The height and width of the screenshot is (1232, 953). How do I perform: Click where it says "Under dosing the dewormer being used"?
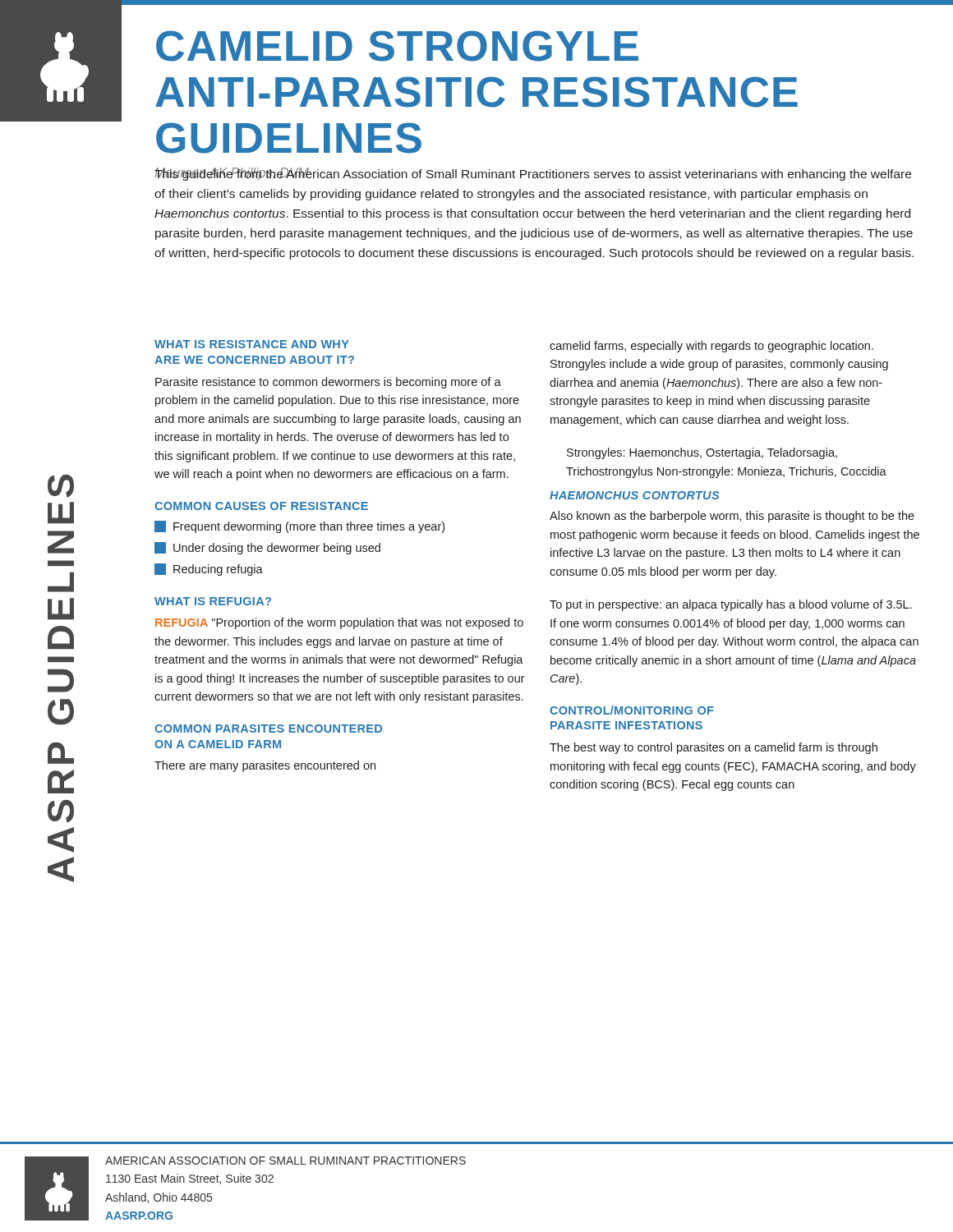[340, 549]
